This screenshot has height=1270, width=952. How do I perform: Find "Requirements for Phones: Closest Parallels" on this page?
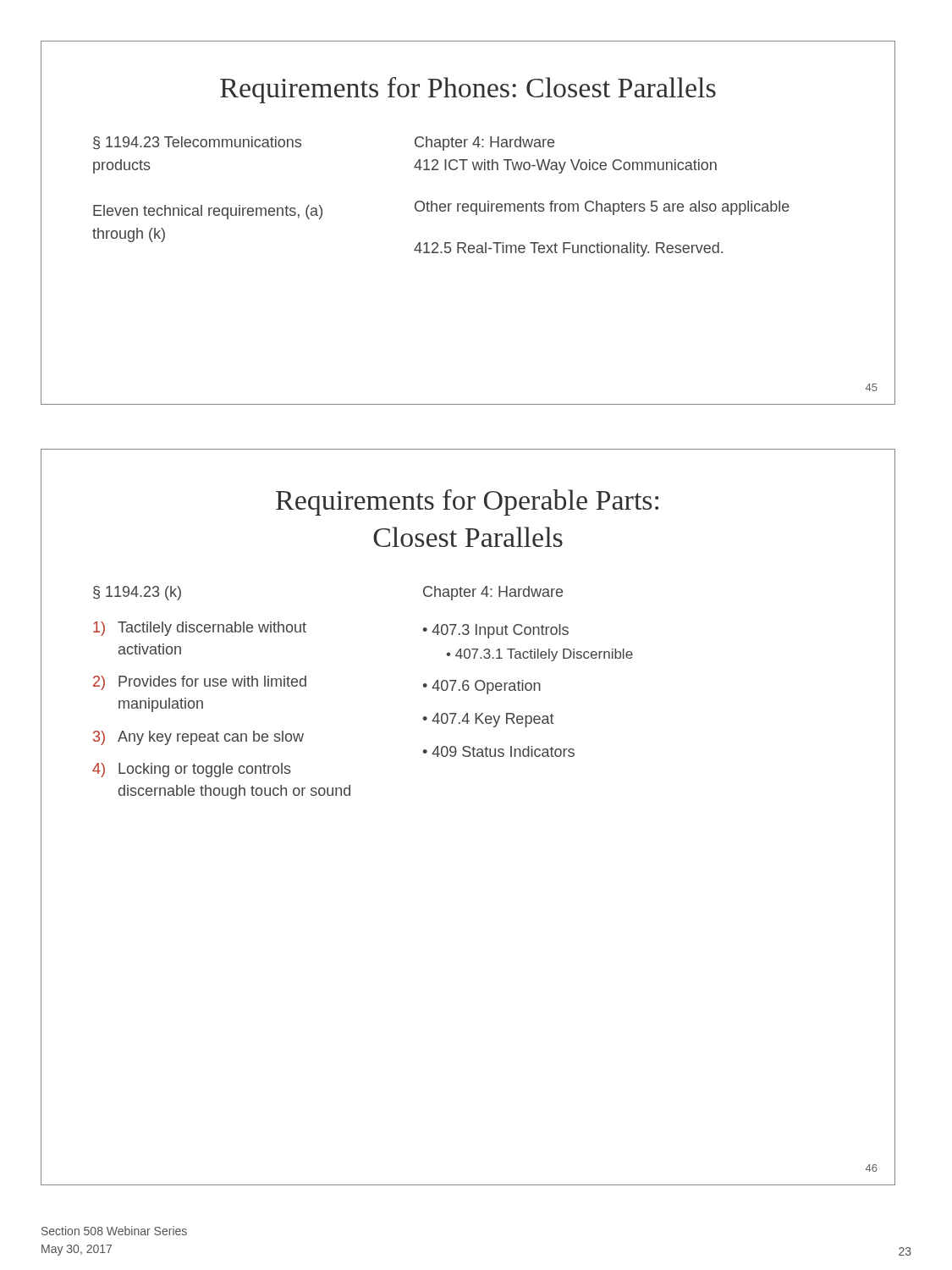(x=468, y=88)
